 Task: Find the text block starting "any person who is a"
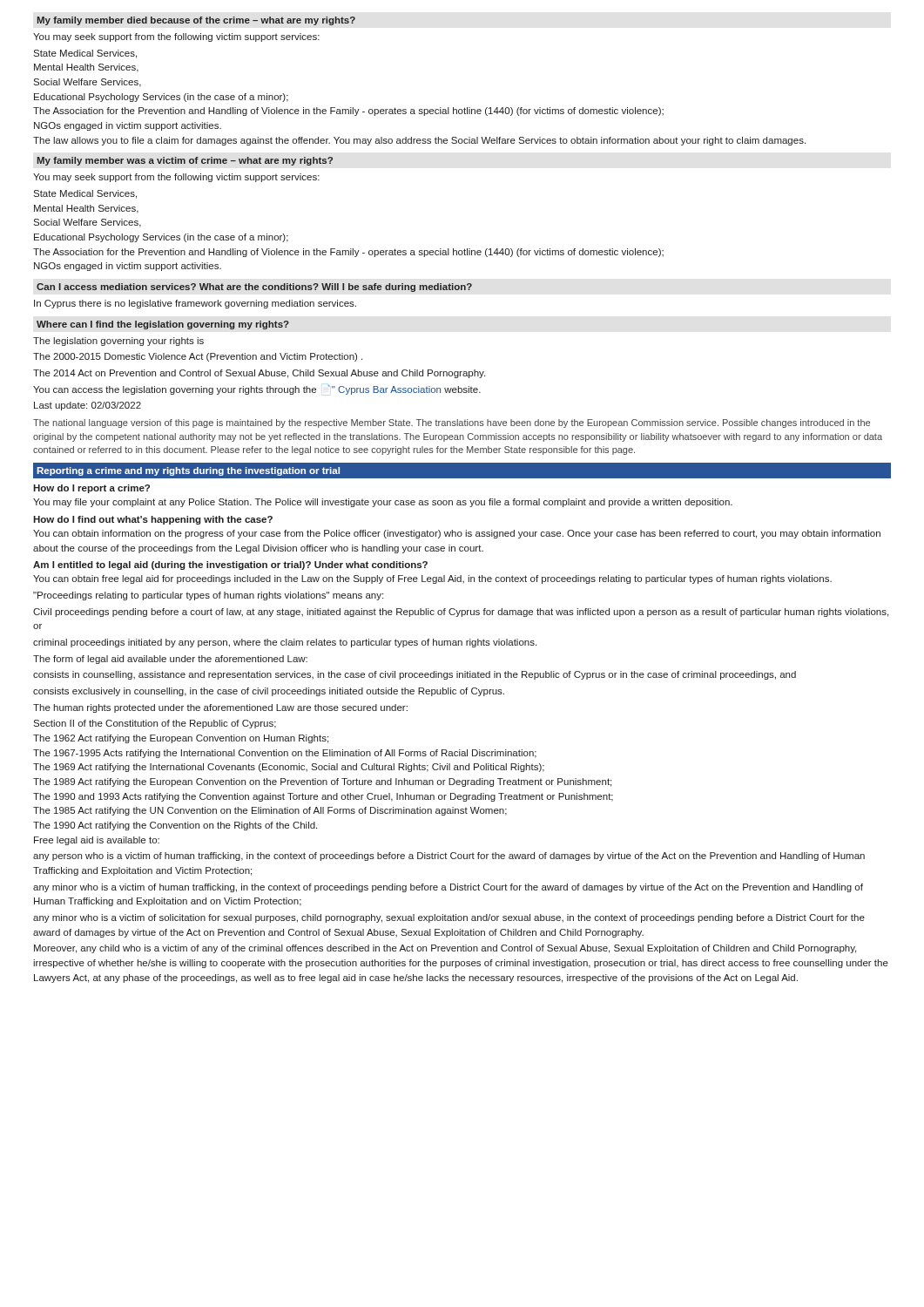(449, 863)
